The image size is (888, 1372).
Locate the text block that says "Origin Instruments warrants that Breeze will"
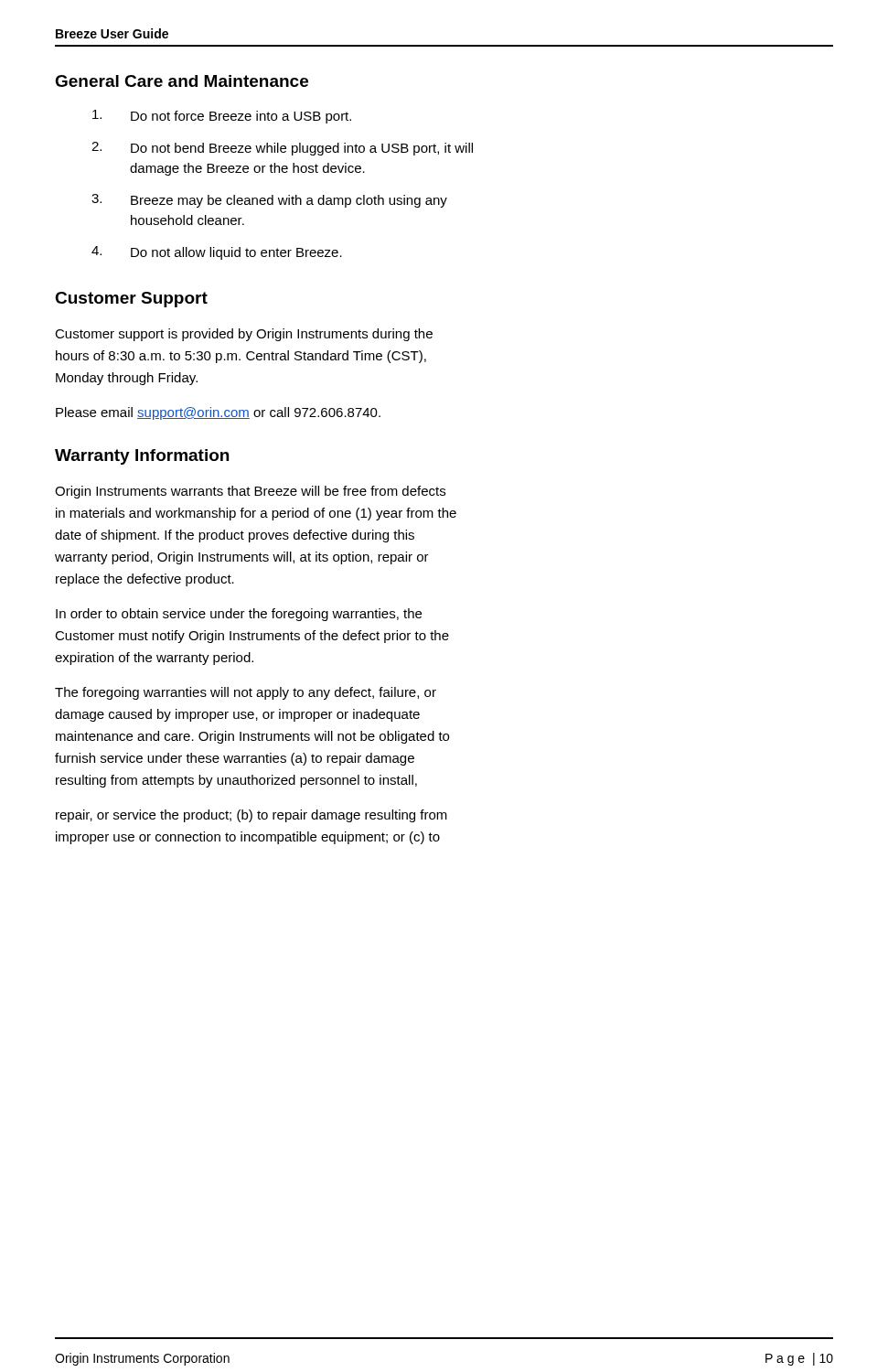click(256, 535)
